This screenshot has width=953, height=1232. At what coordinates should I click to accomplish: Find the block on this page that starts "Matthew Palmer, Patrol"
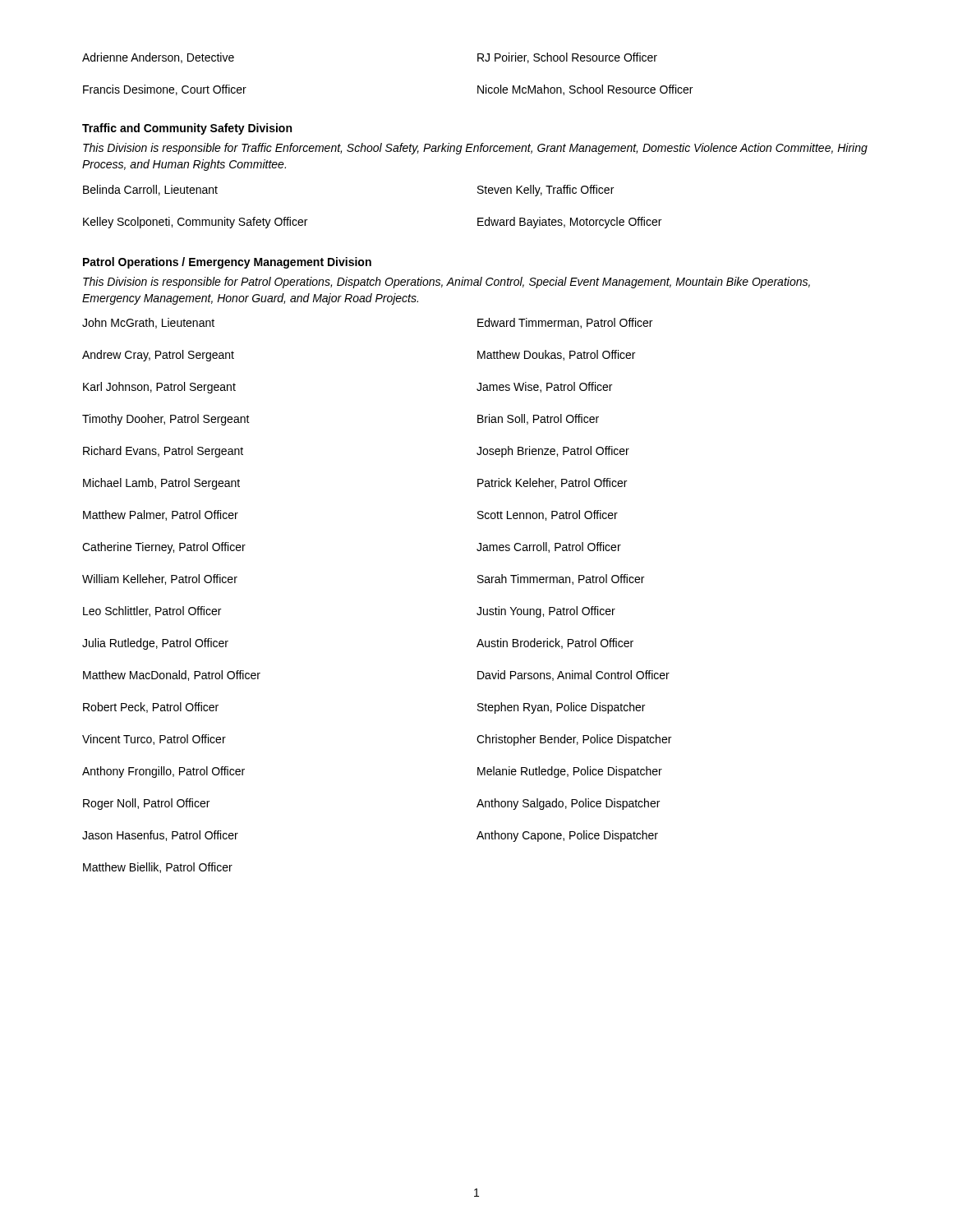point(160,515)
